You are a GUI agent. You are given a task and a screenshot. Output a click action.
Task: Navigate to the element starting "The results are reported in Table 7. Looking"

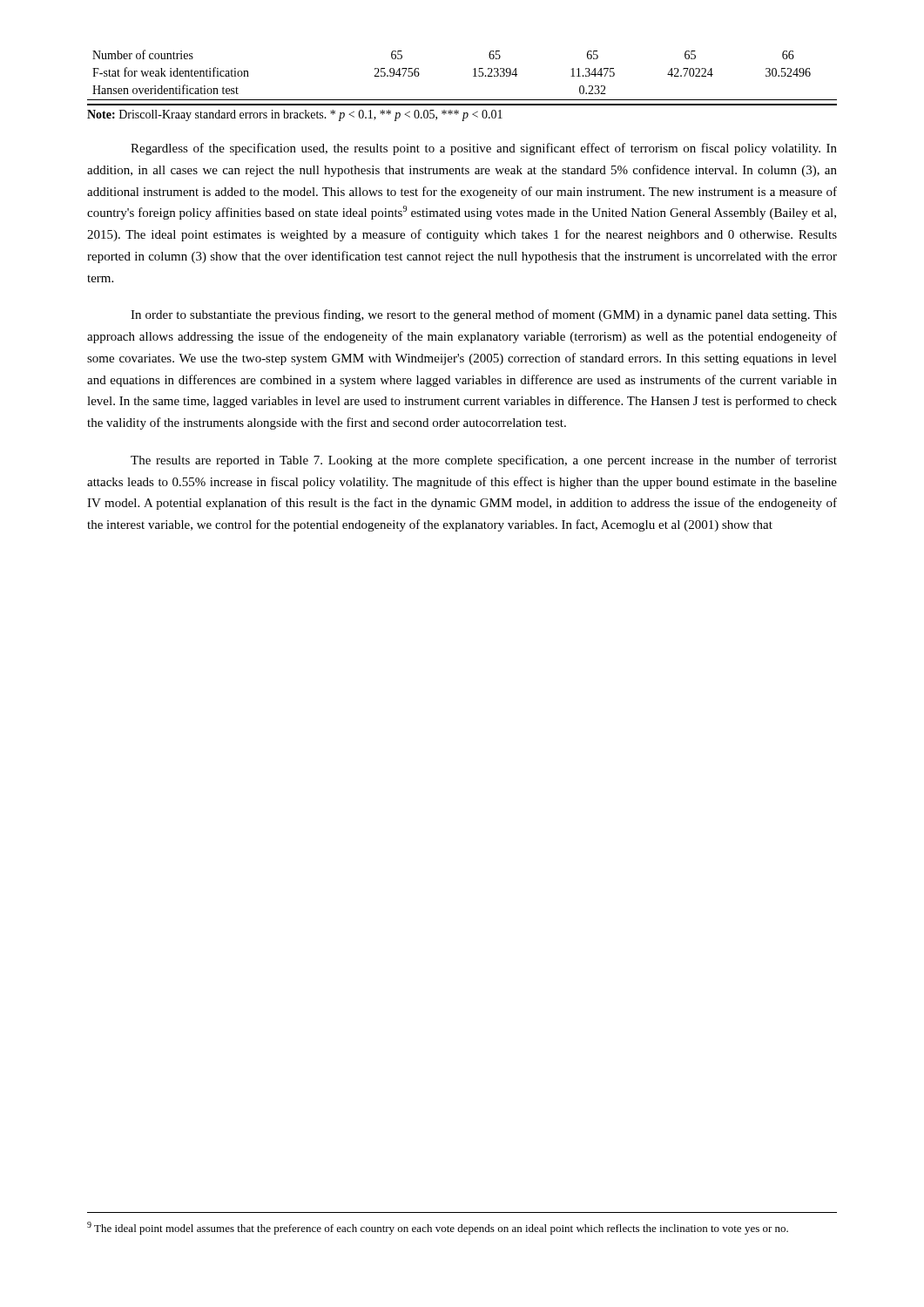pos(462,492)
